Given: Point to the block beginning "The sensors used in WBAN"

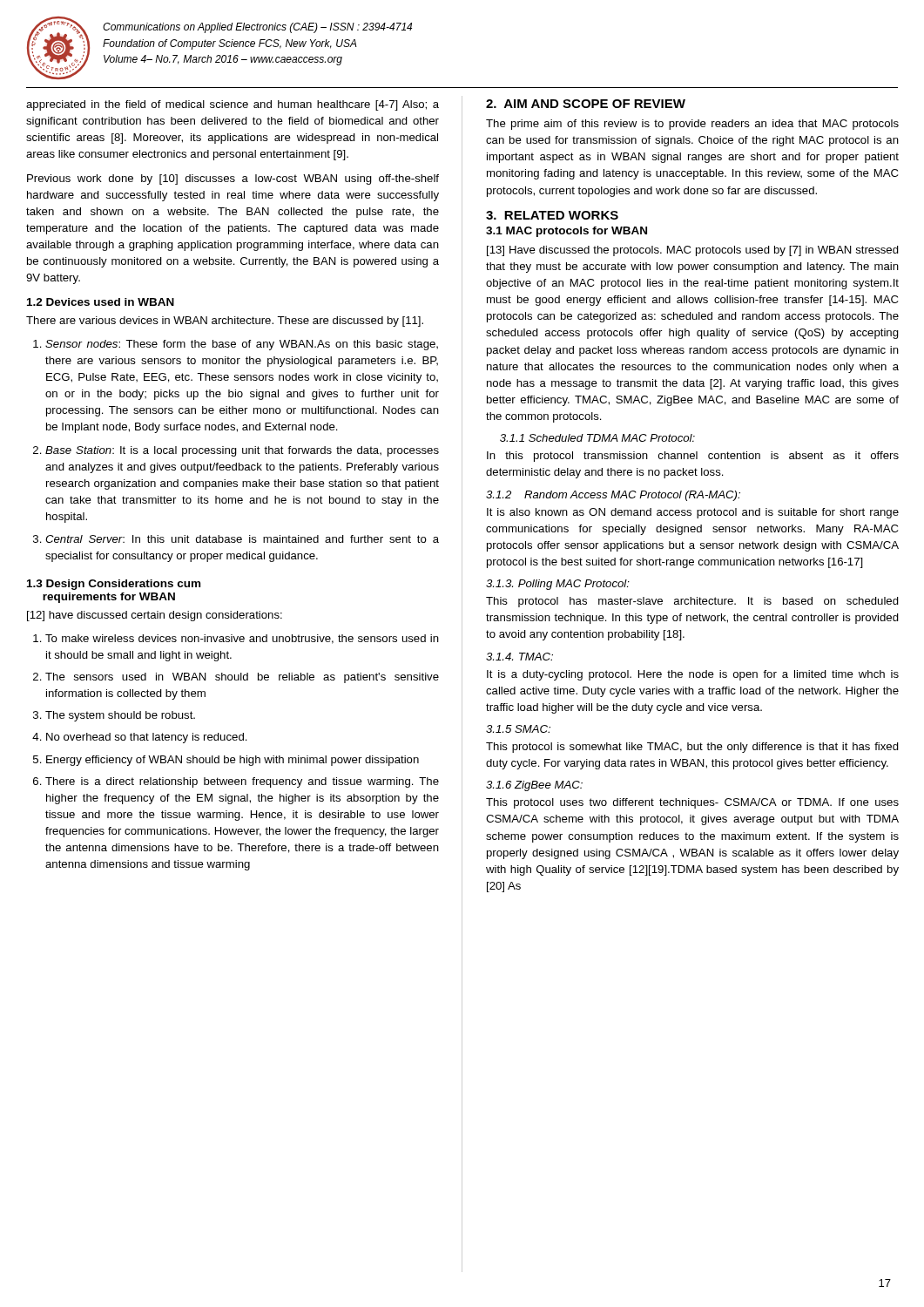Looking at the screenshot, I should click(242, 685).
